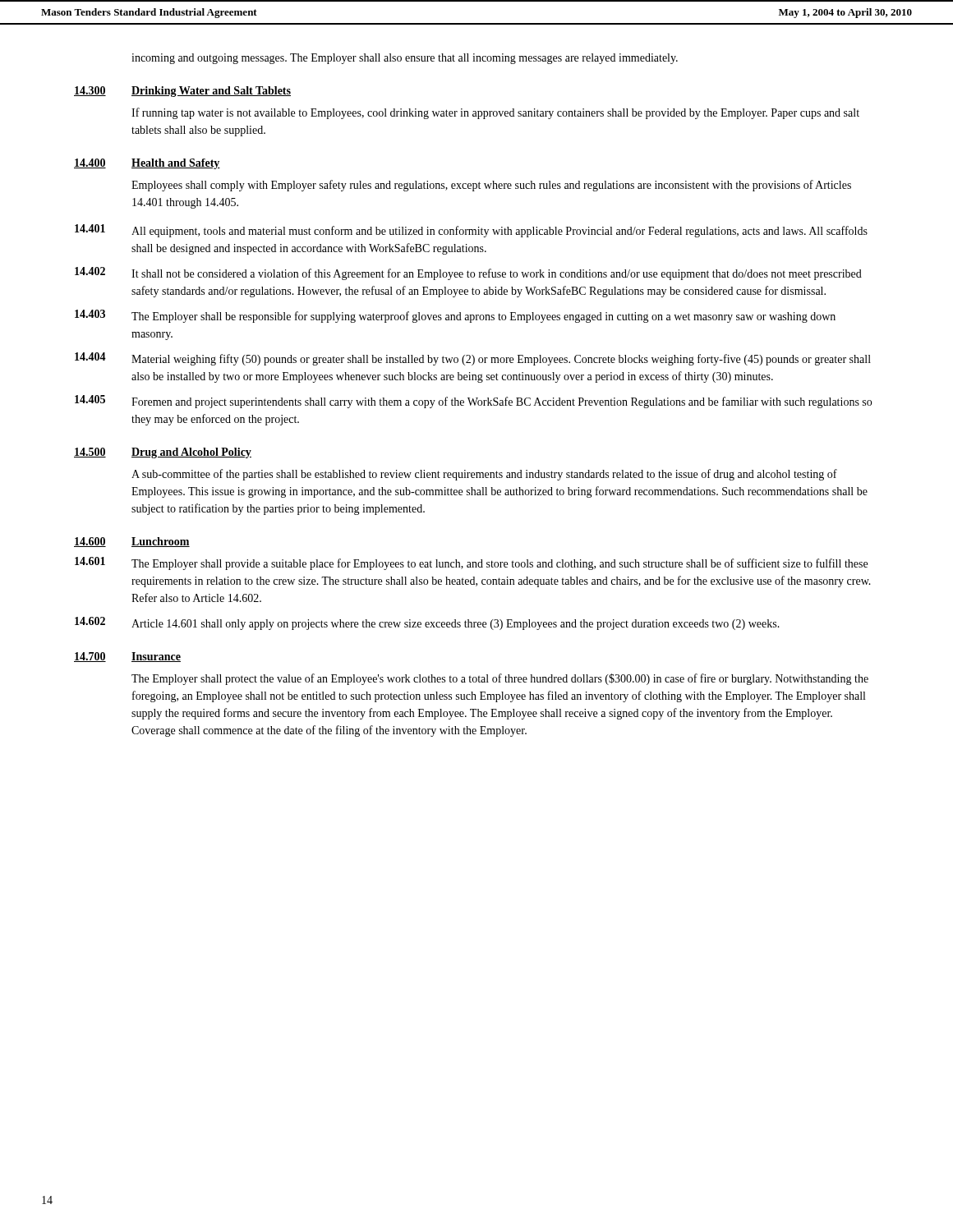Image resolution: width=953 pixels, height=1232 pixels.
Task: Find "14.400 Health and Safety" on this page
Action: [147, 163]
